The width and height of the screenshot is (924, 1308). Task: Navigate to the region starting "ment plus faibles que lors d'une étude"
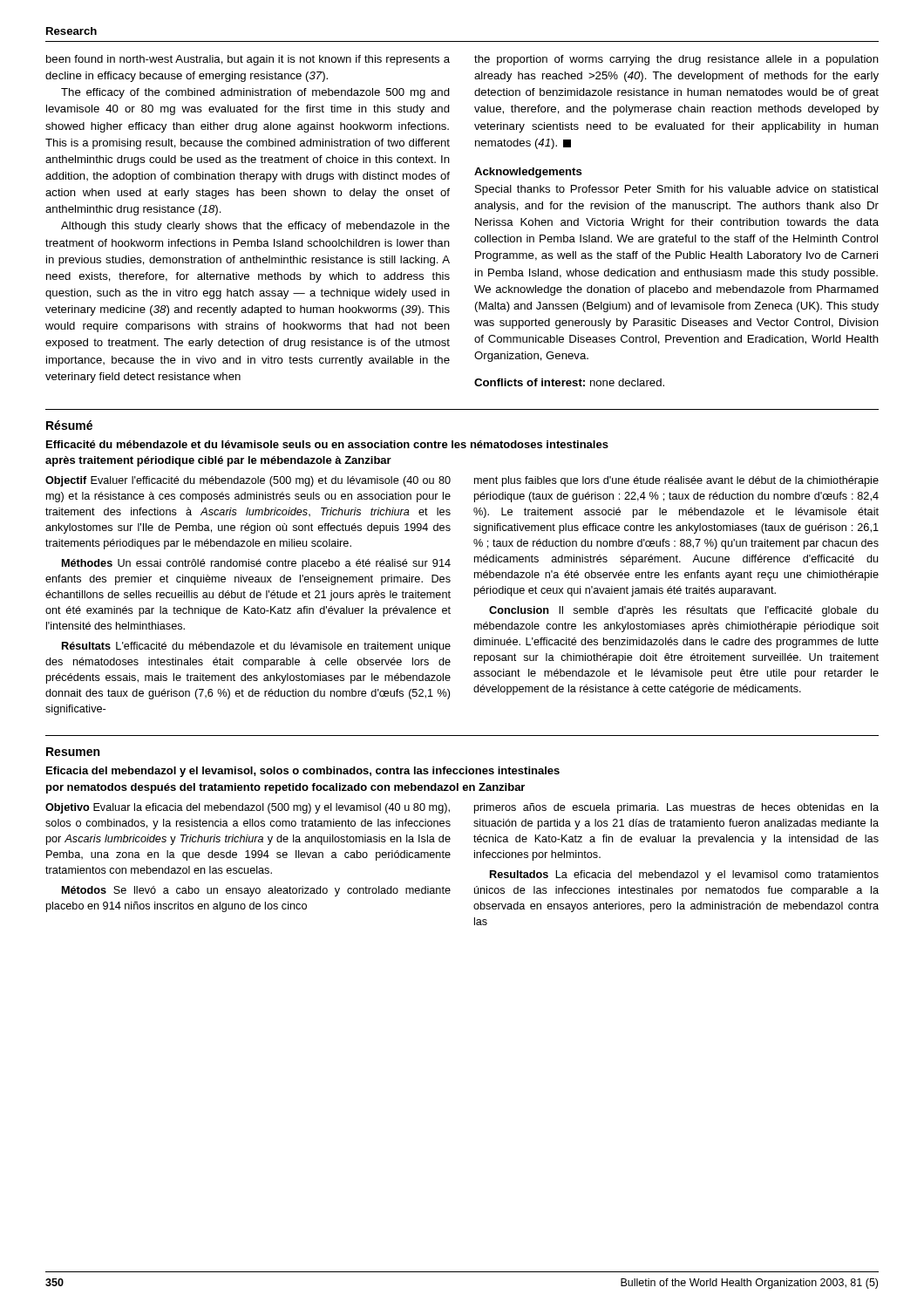click(676, 585)
